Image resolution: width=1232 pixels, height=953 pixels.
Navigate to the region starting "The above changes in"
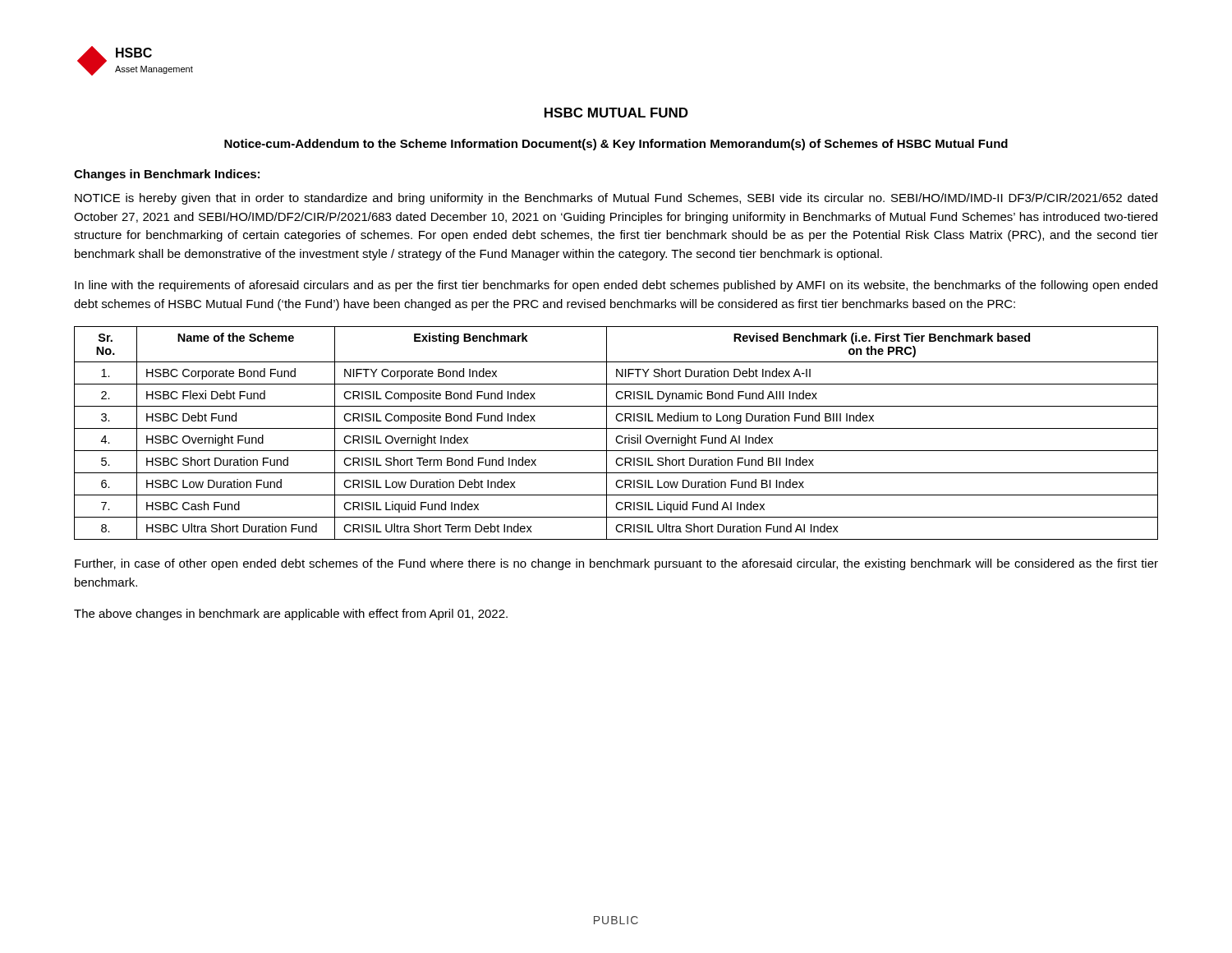click(291, 613)
